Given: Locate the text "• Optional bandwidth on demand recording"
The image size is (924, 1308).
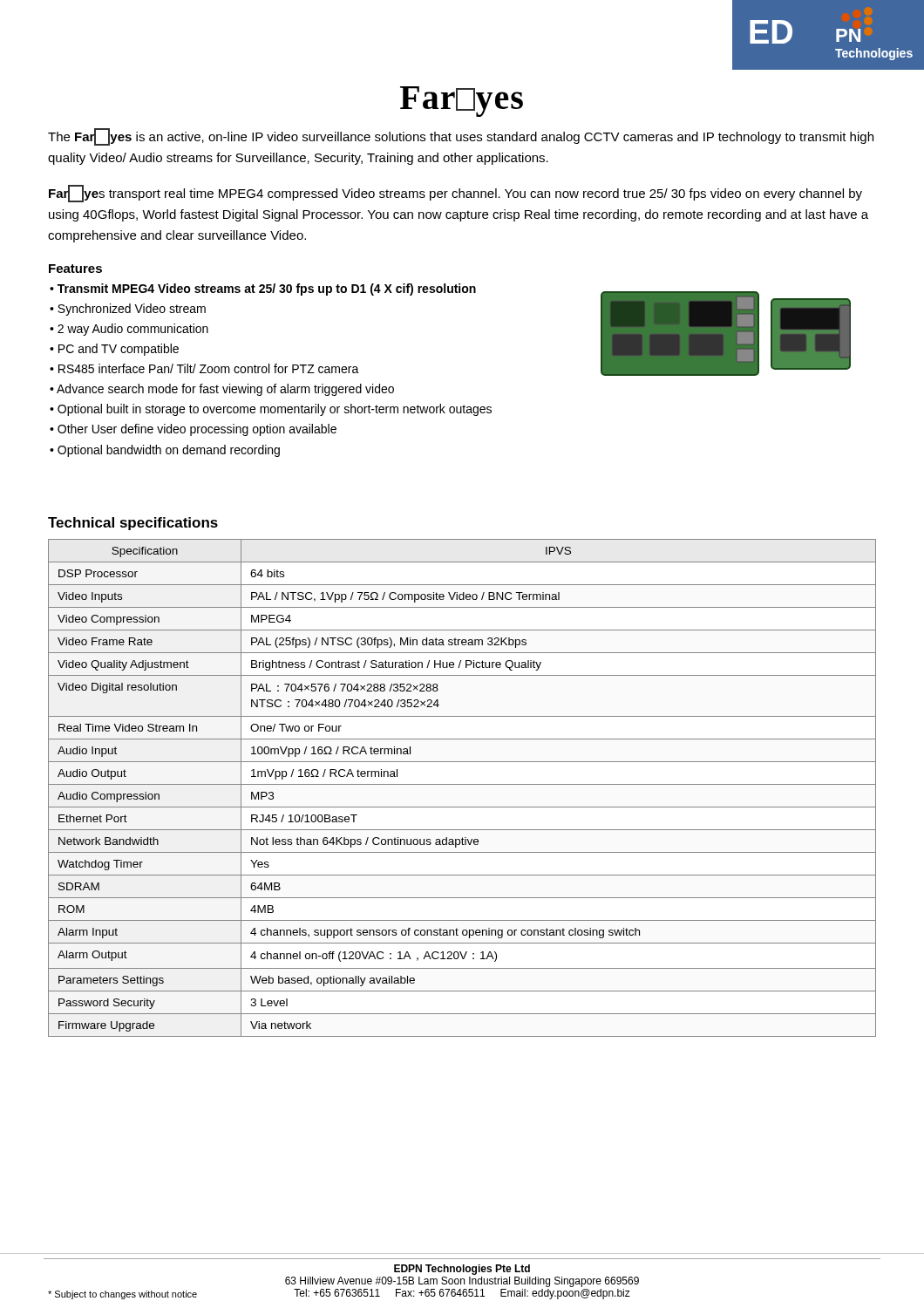Looking at the screenshot, I should click(x=165, y=450).
